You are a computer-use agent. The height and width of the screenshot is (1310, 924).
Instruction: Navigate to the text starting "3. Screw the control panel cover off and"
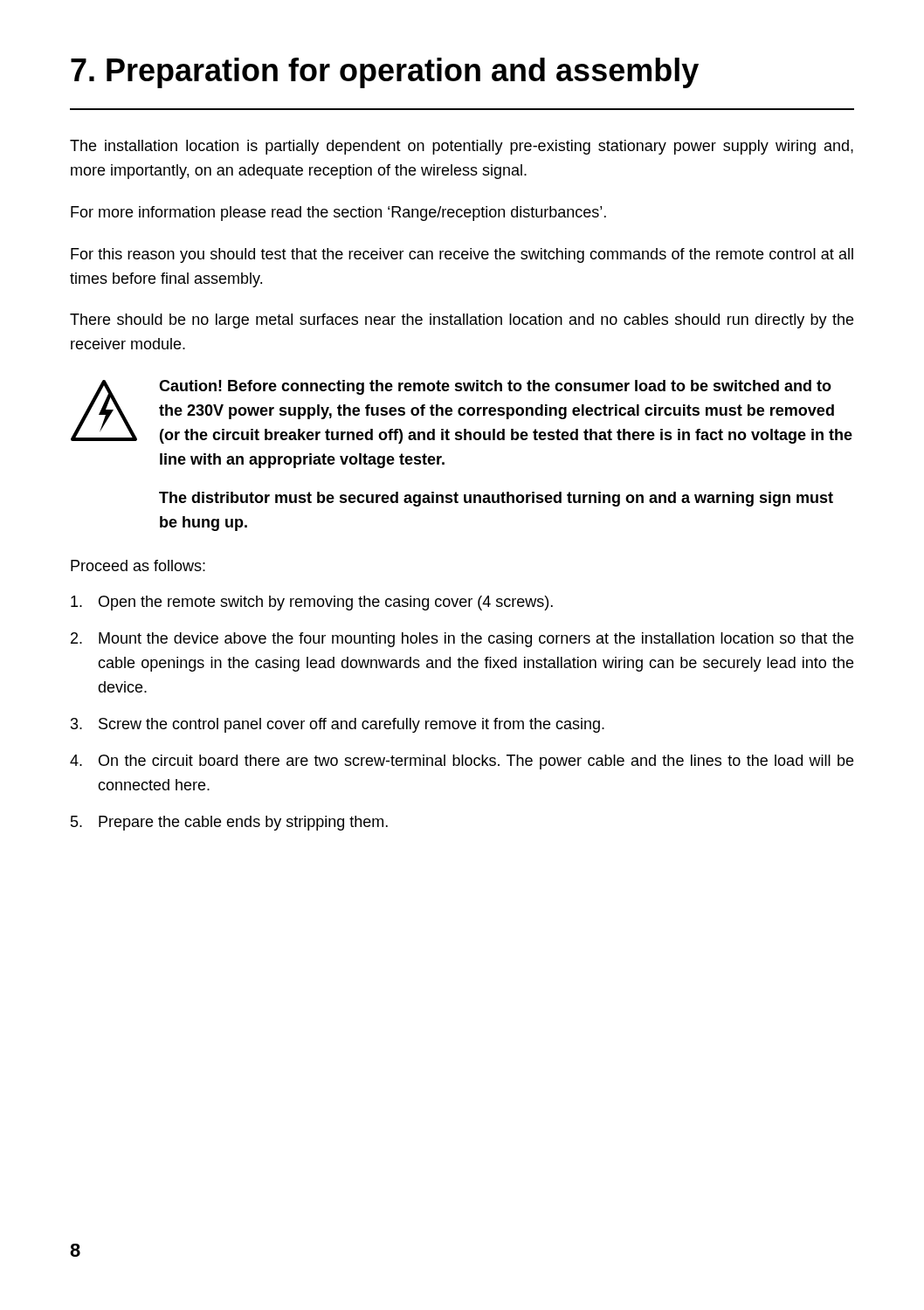[x=462, y=725]
